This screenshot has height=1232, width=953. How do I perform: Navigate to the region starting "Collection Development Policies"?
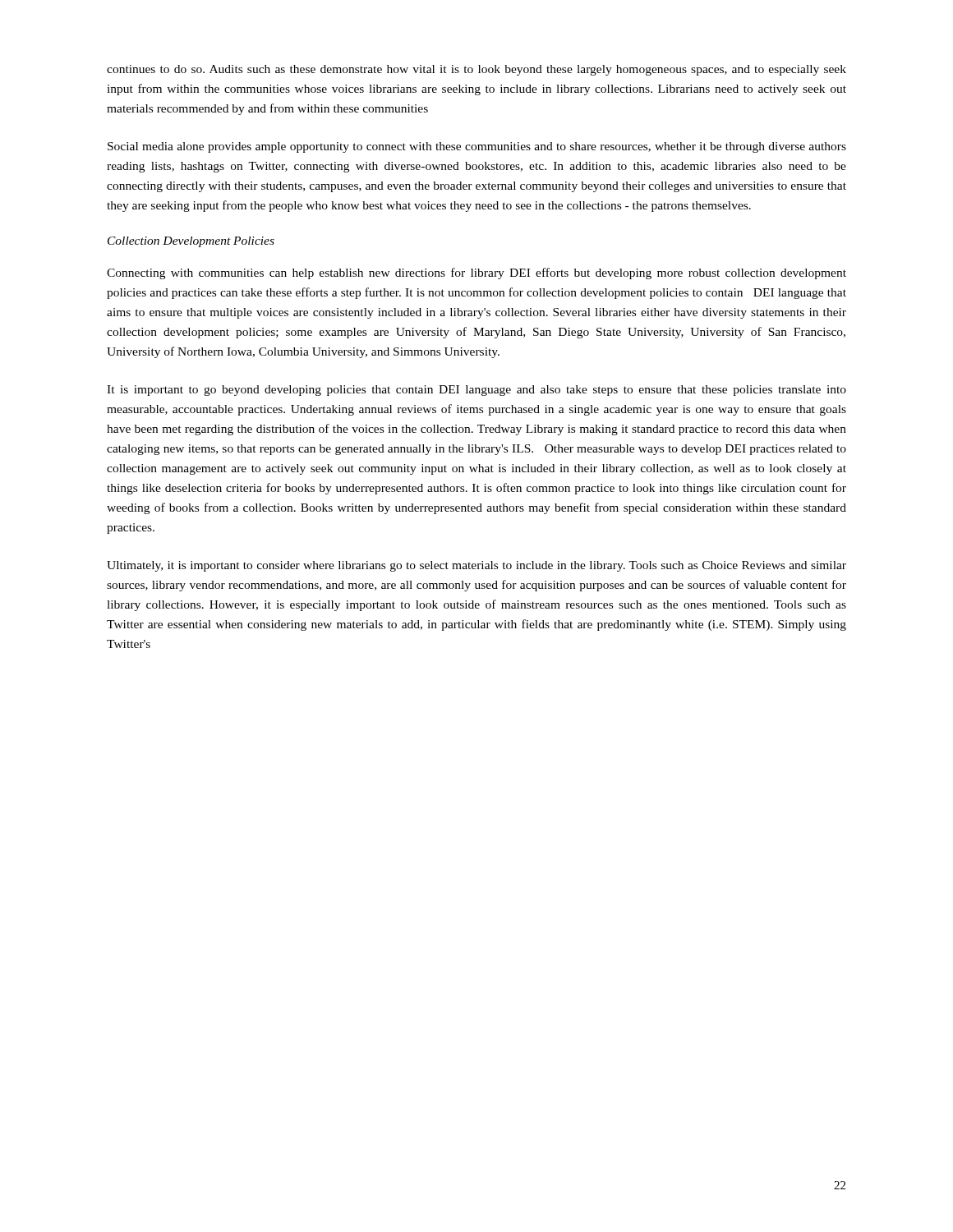[x=191, y=240]
